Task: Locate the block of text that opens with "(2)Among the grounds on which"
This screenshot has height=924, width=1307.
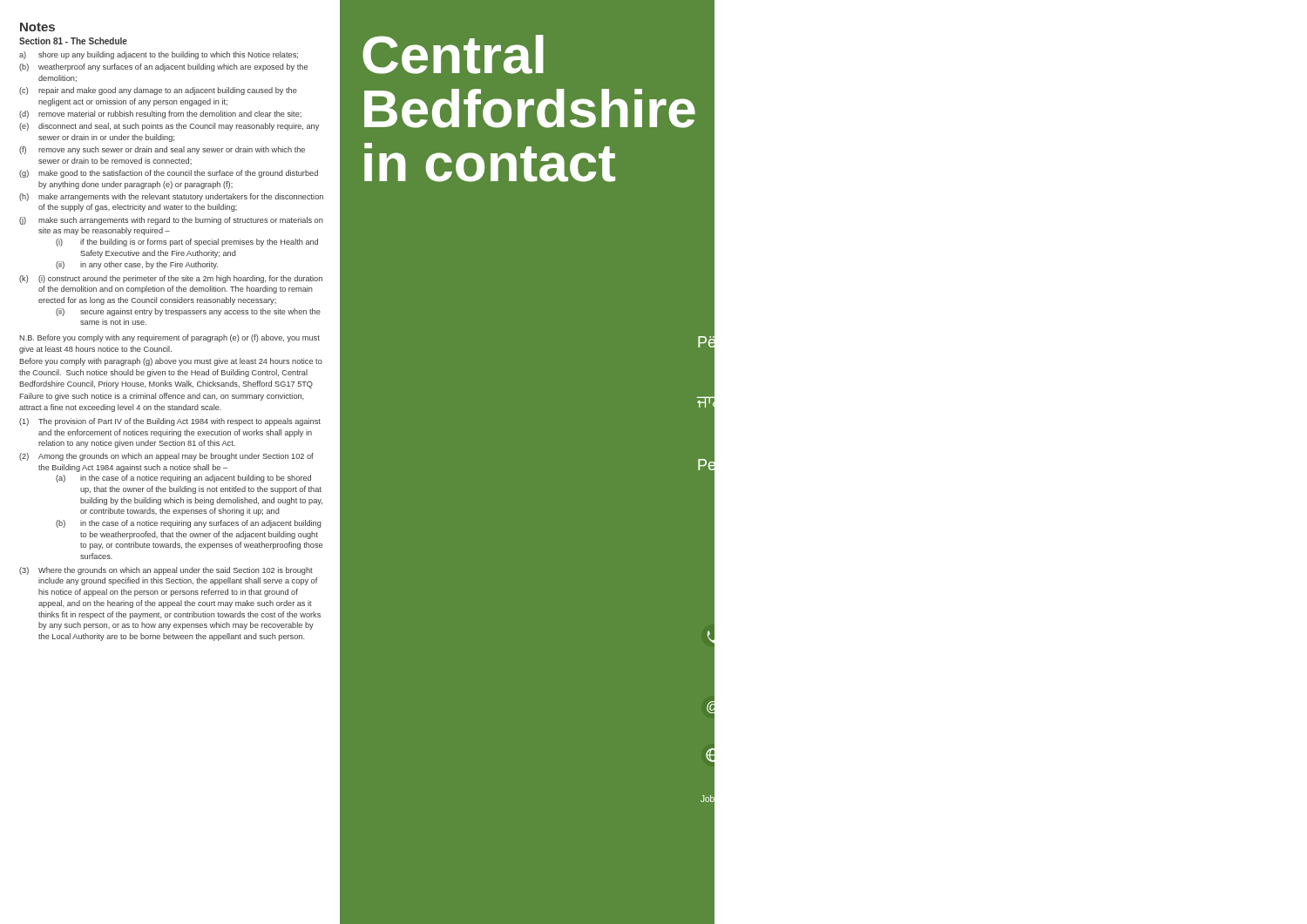Action: (x=172, y=507)
